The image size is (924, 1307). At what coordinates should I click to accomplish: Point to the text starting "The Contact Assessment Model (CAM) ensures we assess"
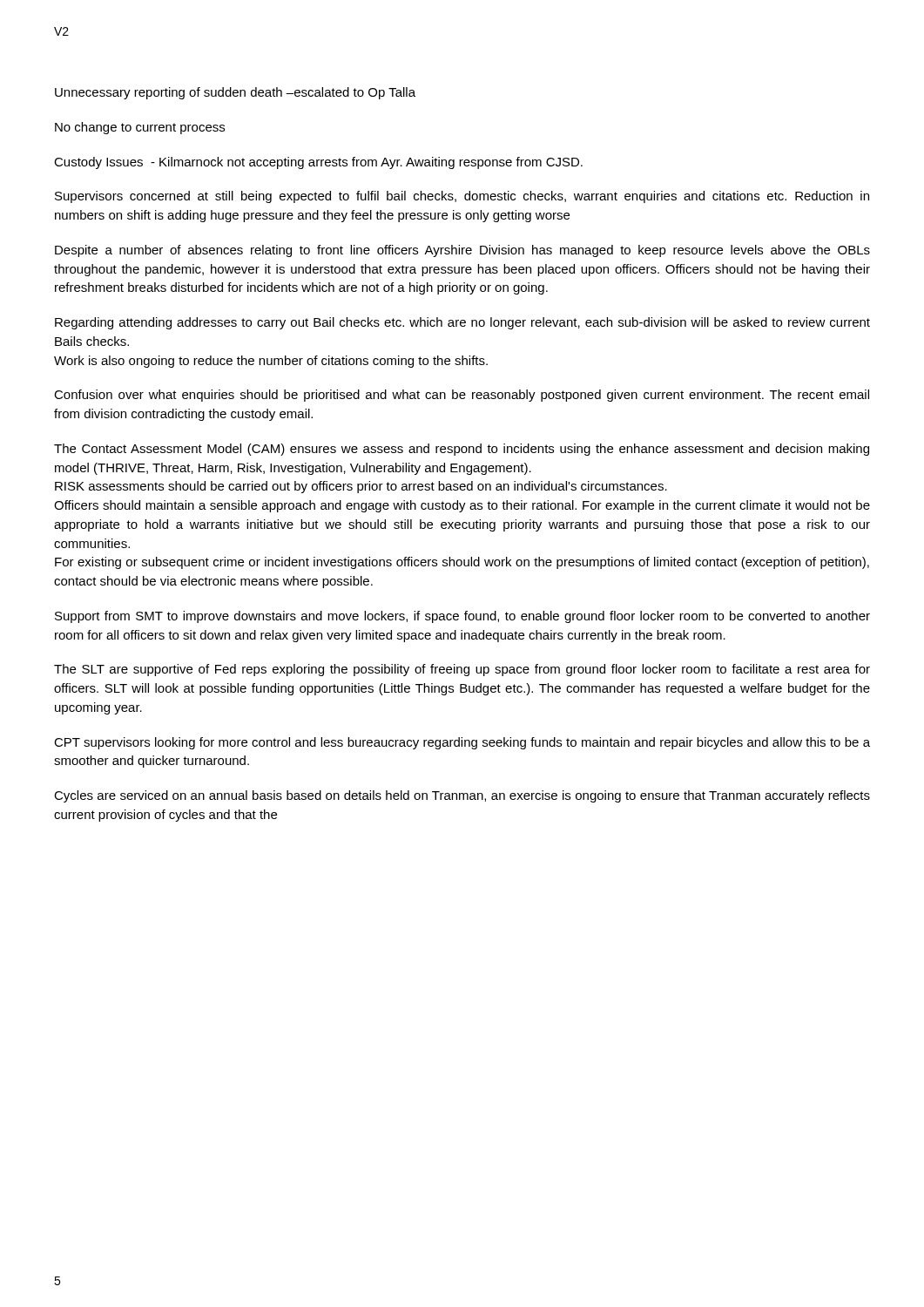click(462, 514)
